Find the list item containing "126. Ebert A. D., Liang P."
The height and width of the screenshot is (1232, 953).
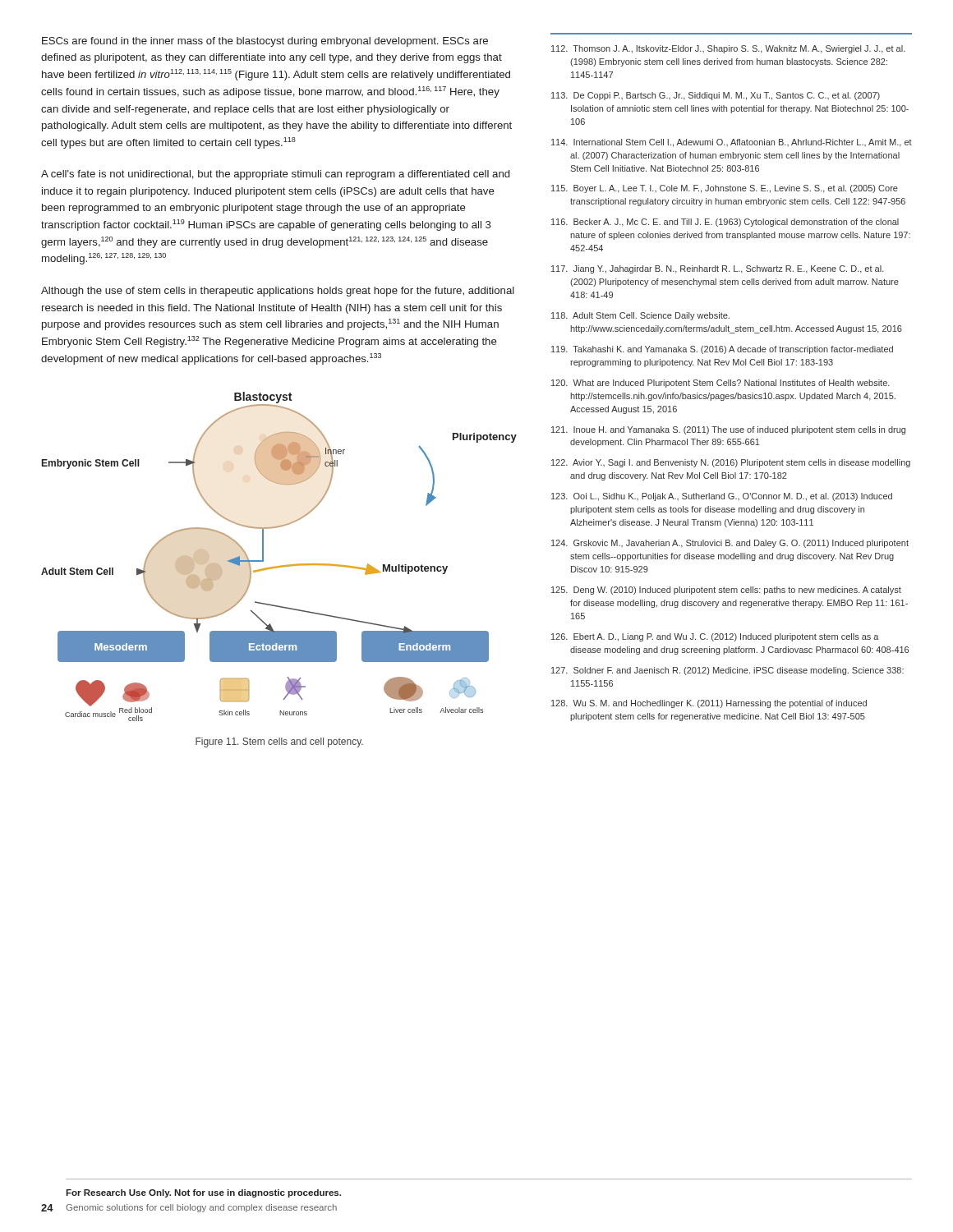point(730,643)
